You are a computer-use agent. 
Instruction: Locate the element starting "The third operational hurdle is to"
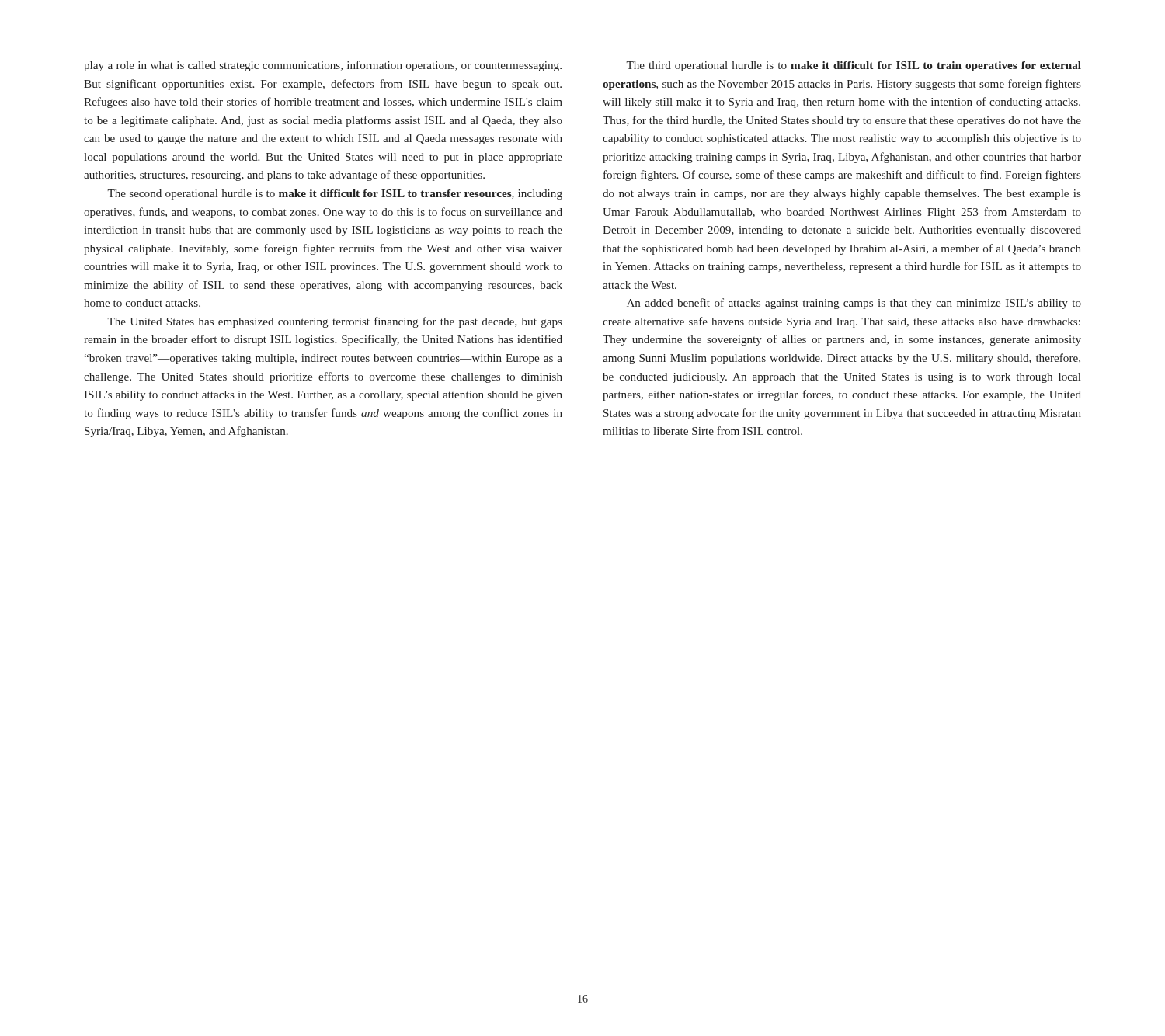coord(842,175)
